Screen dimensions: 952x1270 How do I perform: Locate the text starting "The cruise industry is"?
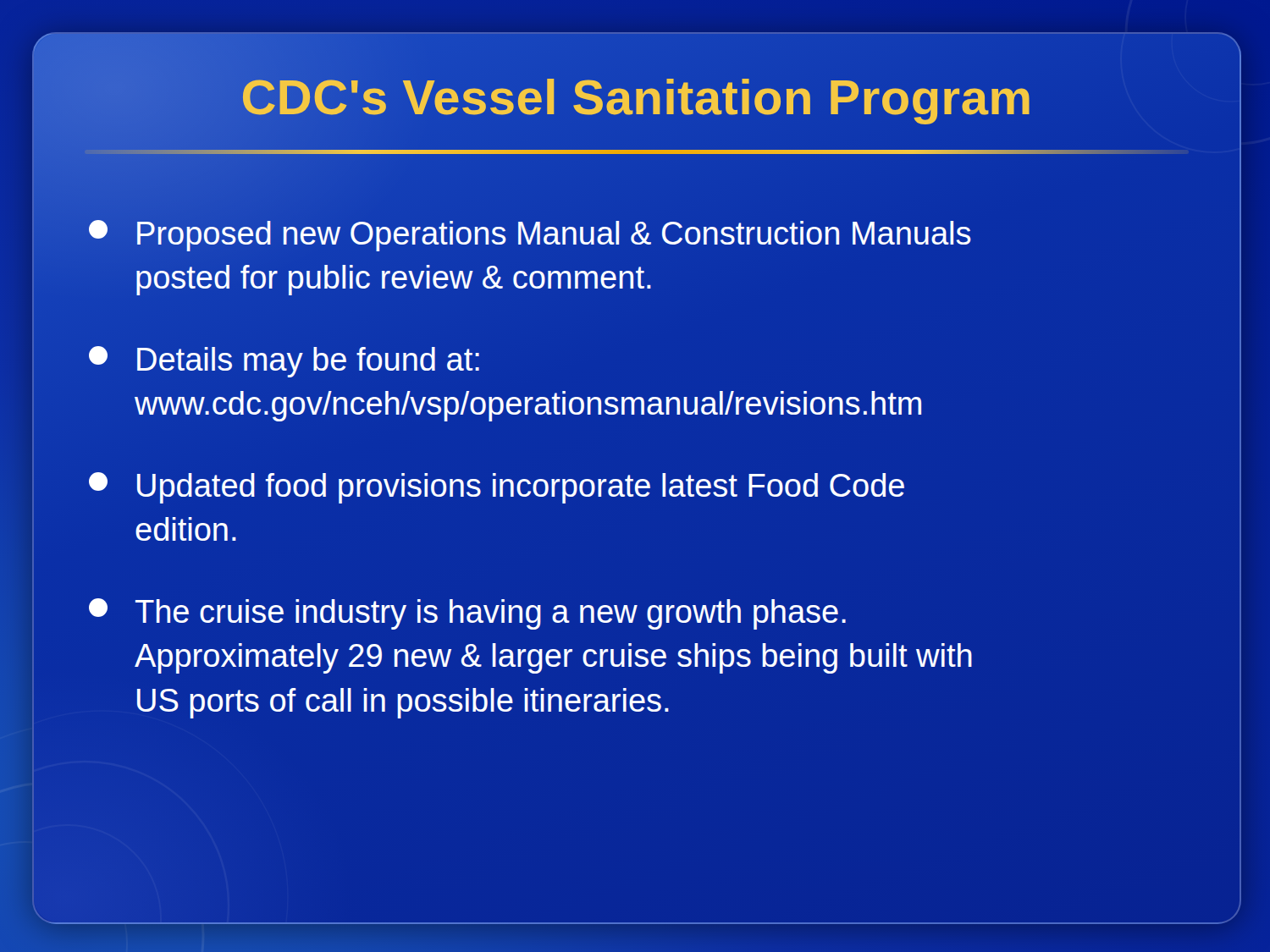tap(531, 656)
